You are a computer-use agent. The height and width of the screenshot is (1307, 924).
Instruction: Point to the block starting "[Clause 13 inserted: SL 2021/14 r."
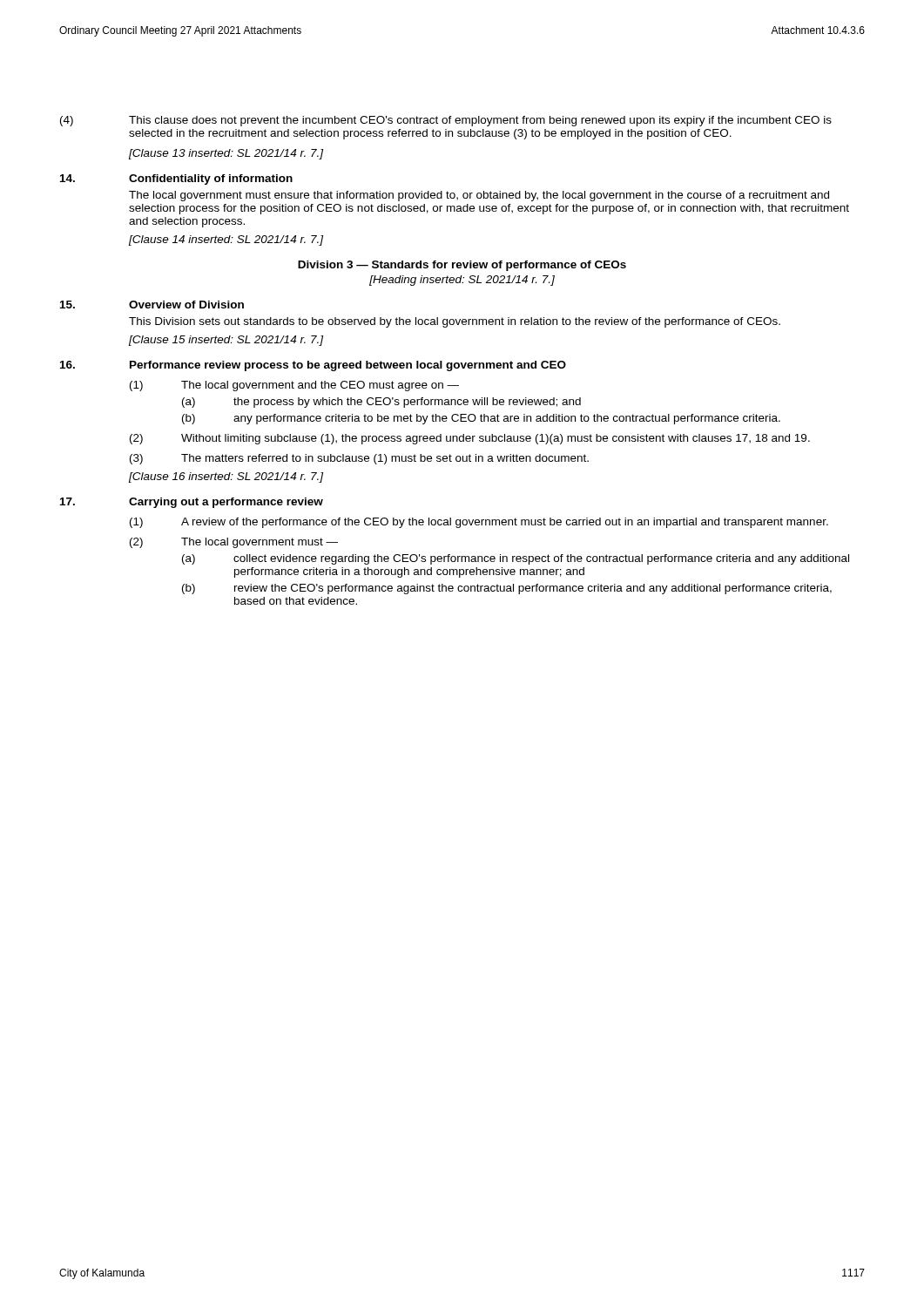point(226,153)
